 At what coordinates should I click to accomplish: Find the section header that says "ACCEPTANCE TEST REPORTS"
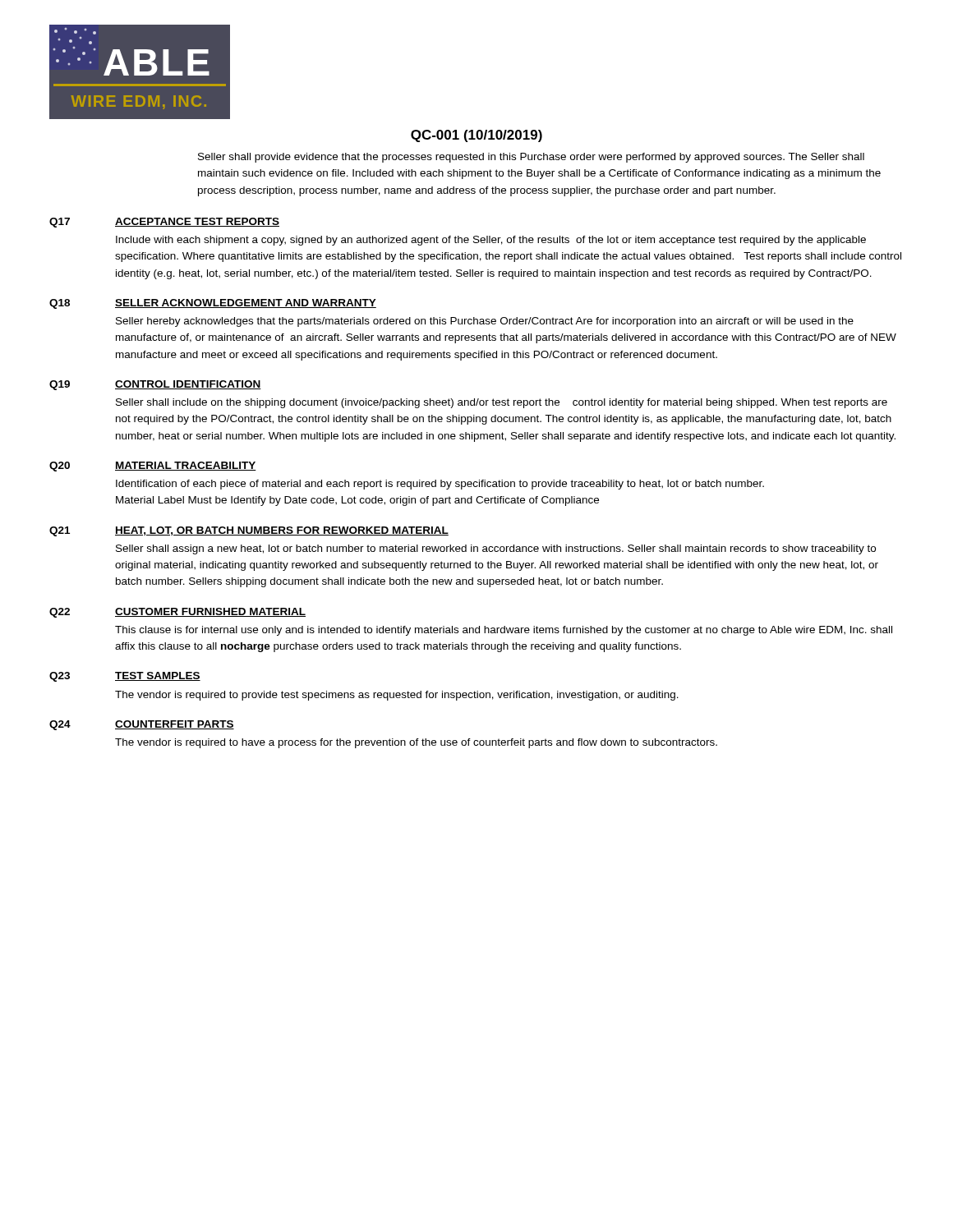pyautogui.click(x=197, y=221)
